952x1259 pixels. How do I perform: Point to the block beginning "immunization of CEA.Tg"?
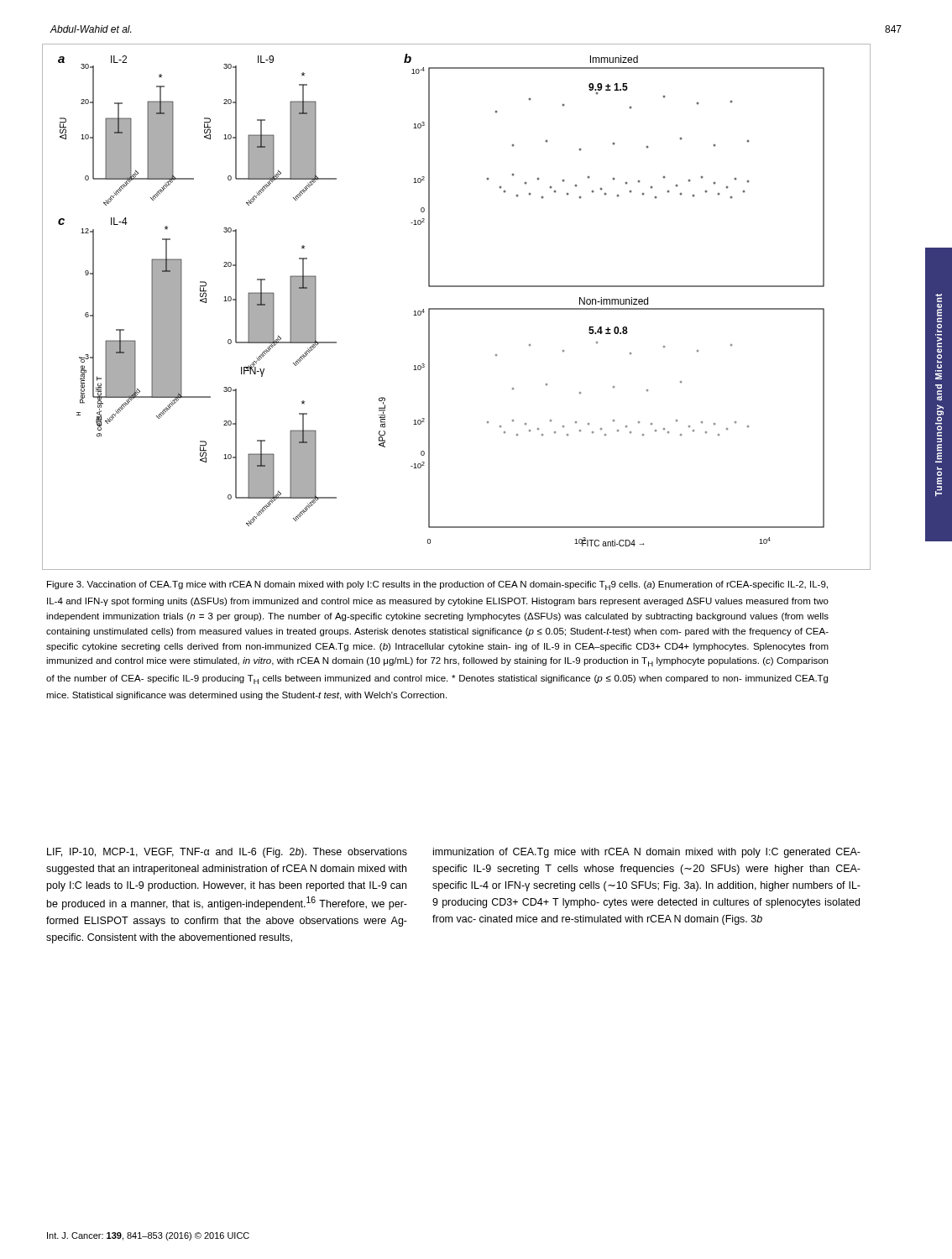pyautogui.click(x=646, y=886)
